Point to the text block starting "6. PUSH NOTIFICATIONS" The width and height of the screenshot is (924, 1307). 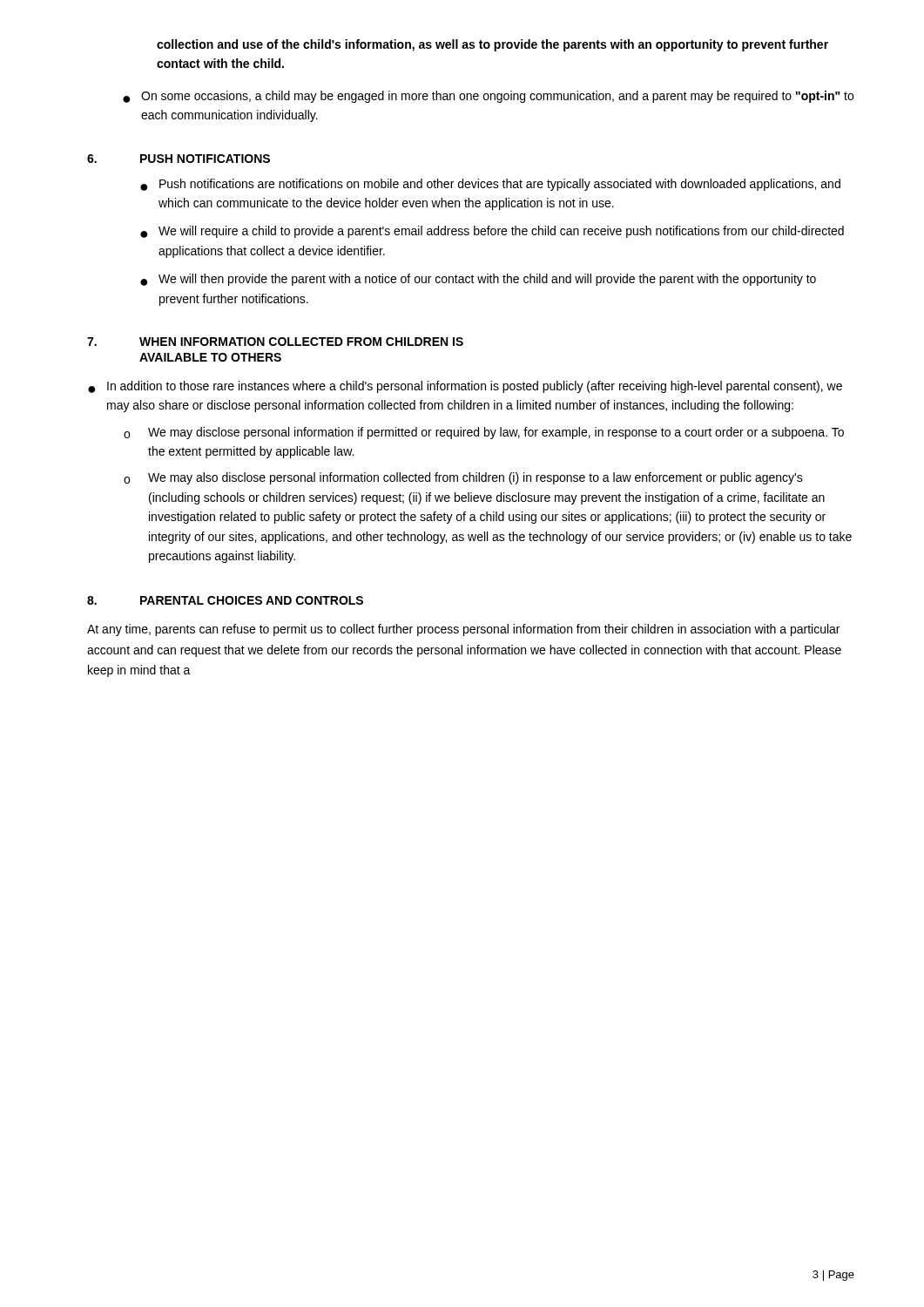(179, 158)
